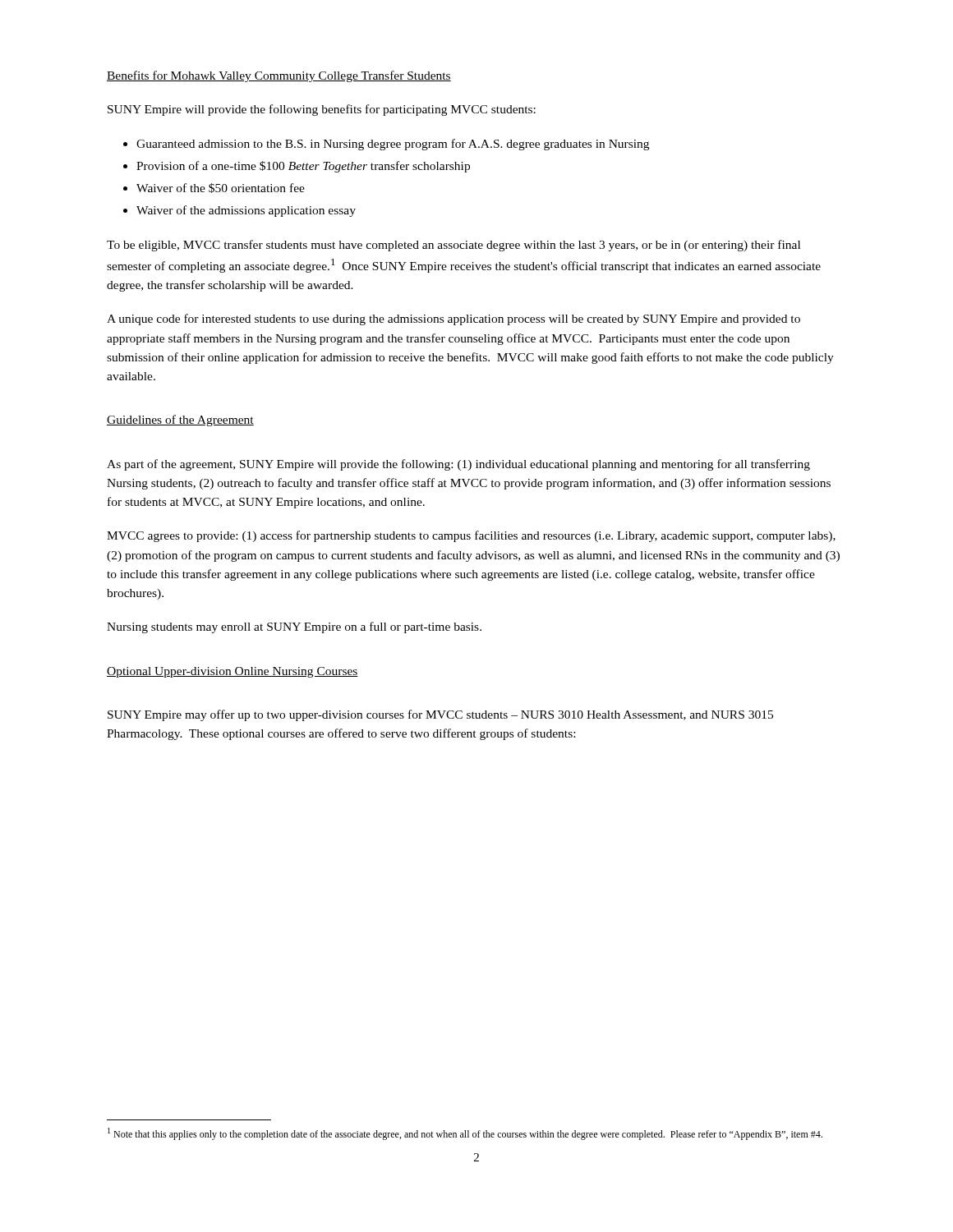Where is the section header that starts "Benefits for Mohawk Valley Community College"?
The image size is (953, 1232).
[279, 75]
